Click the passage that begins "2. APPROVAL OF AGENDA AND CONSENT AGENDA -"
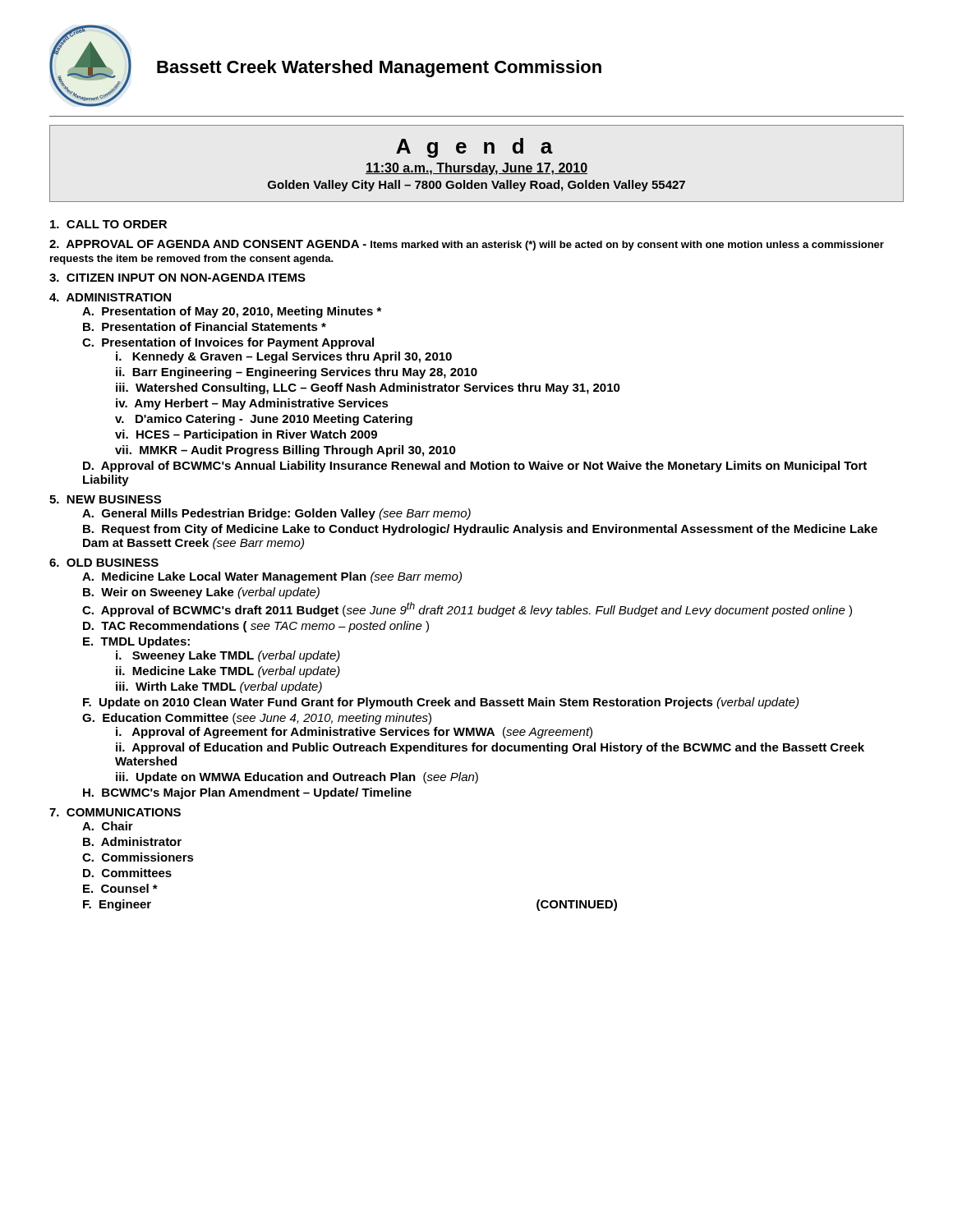The height and width of the screenshot is (1232, 953). click(467, 251)
